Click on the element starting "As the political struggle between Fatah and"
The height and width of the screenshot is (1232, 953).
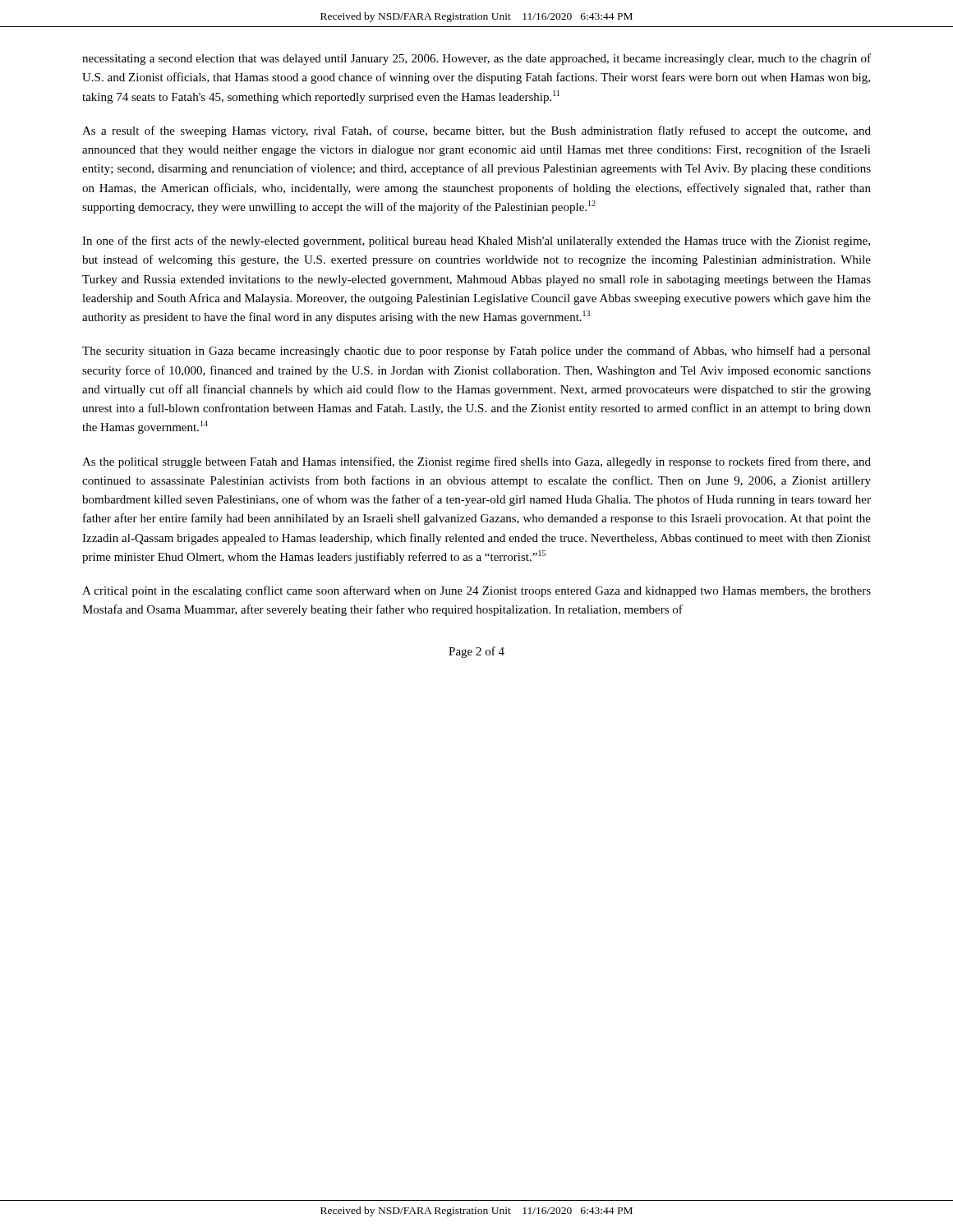click(x=476, y=509)
